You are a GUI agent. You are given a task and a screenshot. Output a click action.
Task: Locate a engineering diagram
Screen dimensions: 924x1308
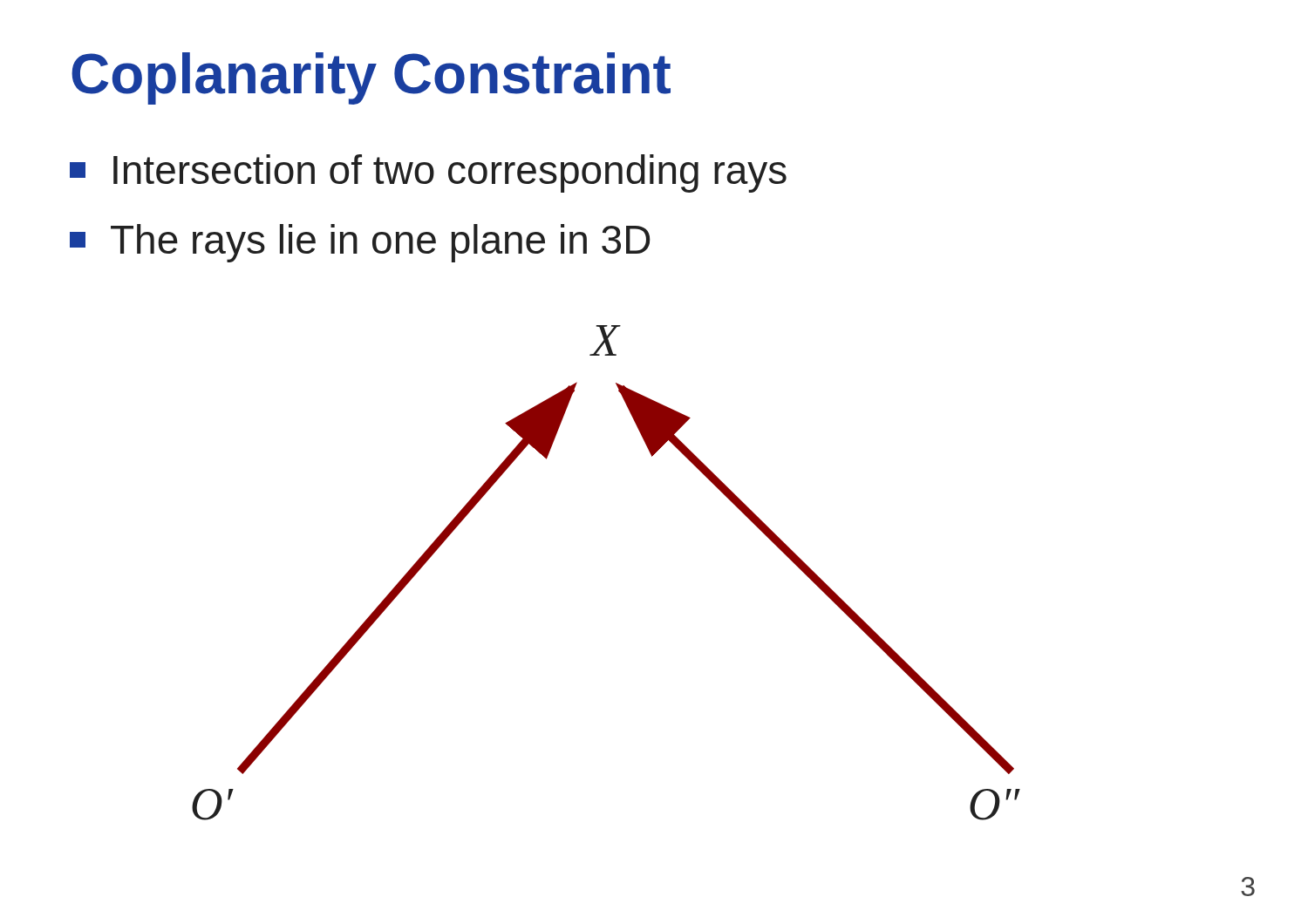pos(637,567)
